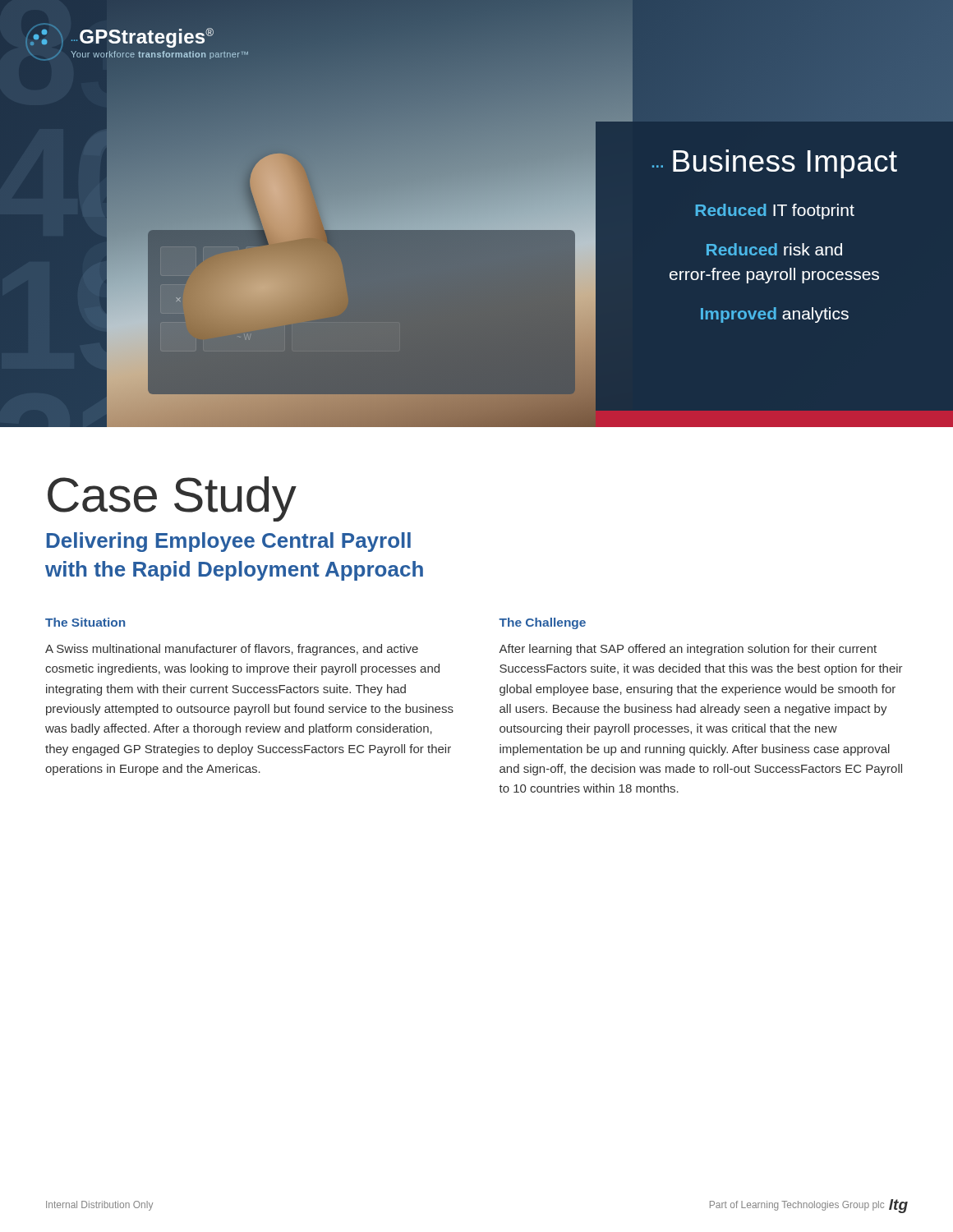
Task: Point to "···Business Impact"
Action: click(774, 161)
